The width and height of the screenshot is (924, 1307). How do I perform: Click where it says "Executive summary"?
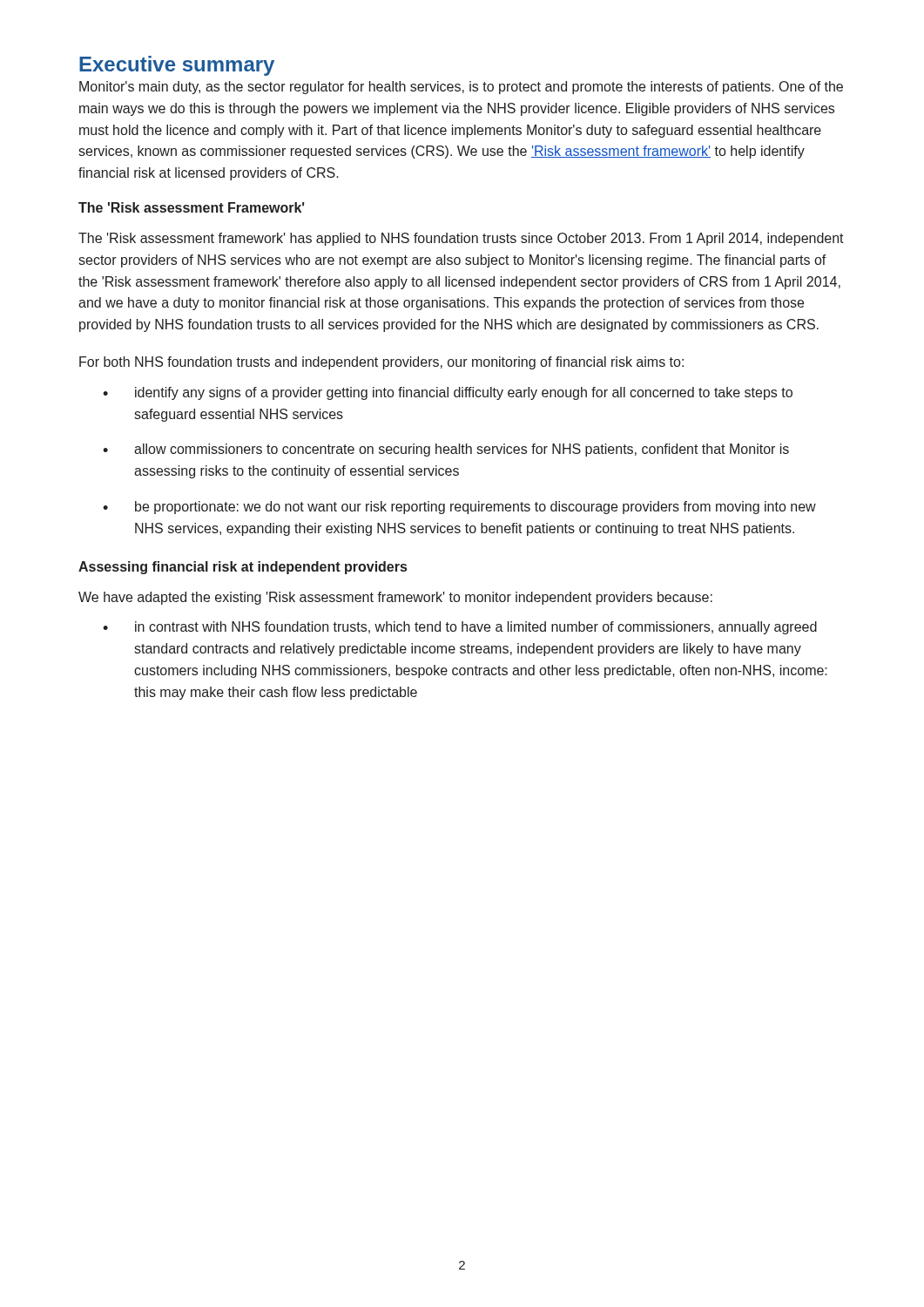coord(177,64)
